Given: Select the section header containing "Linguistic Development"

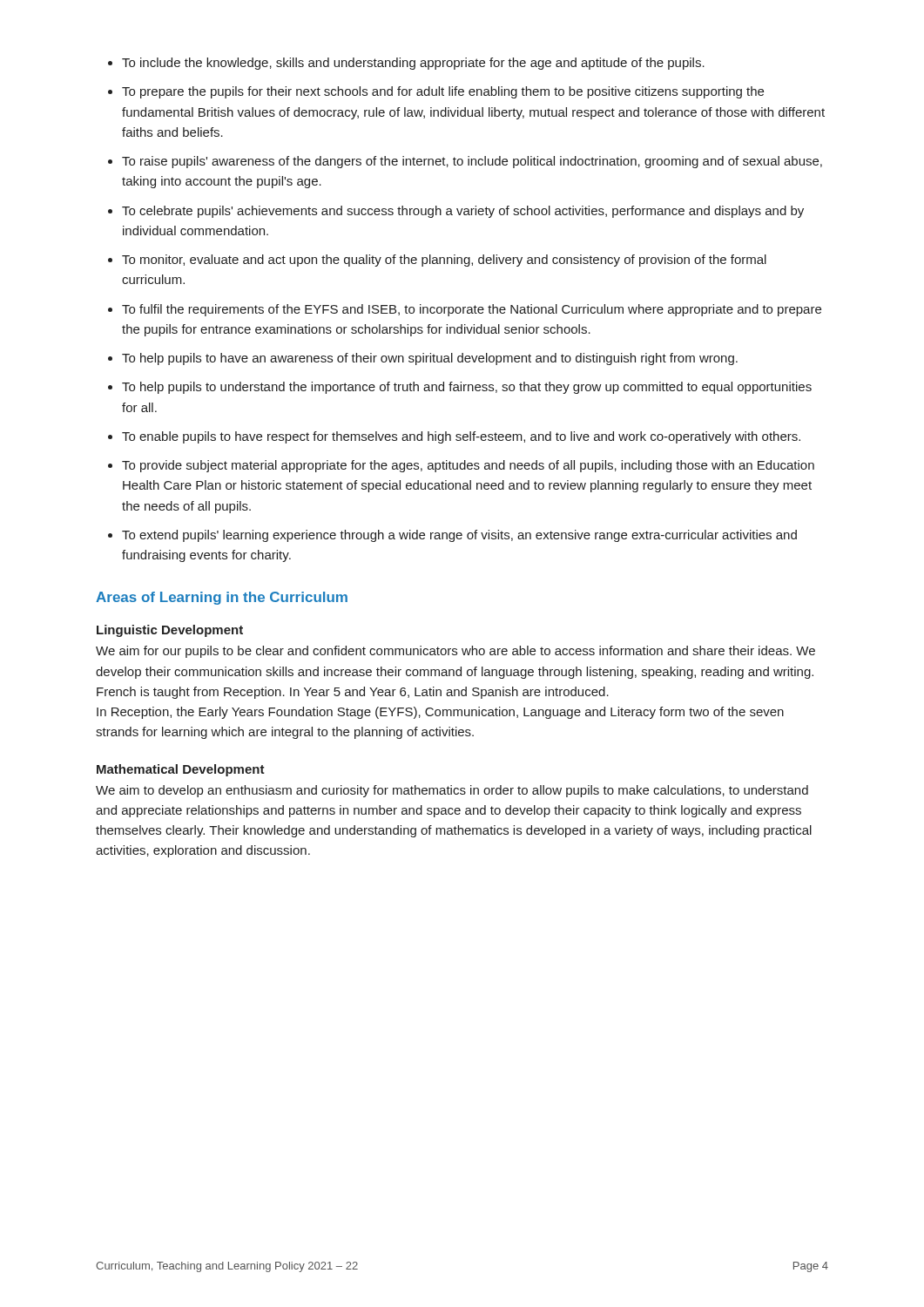Looking at the screenshot, I should 170,630.
